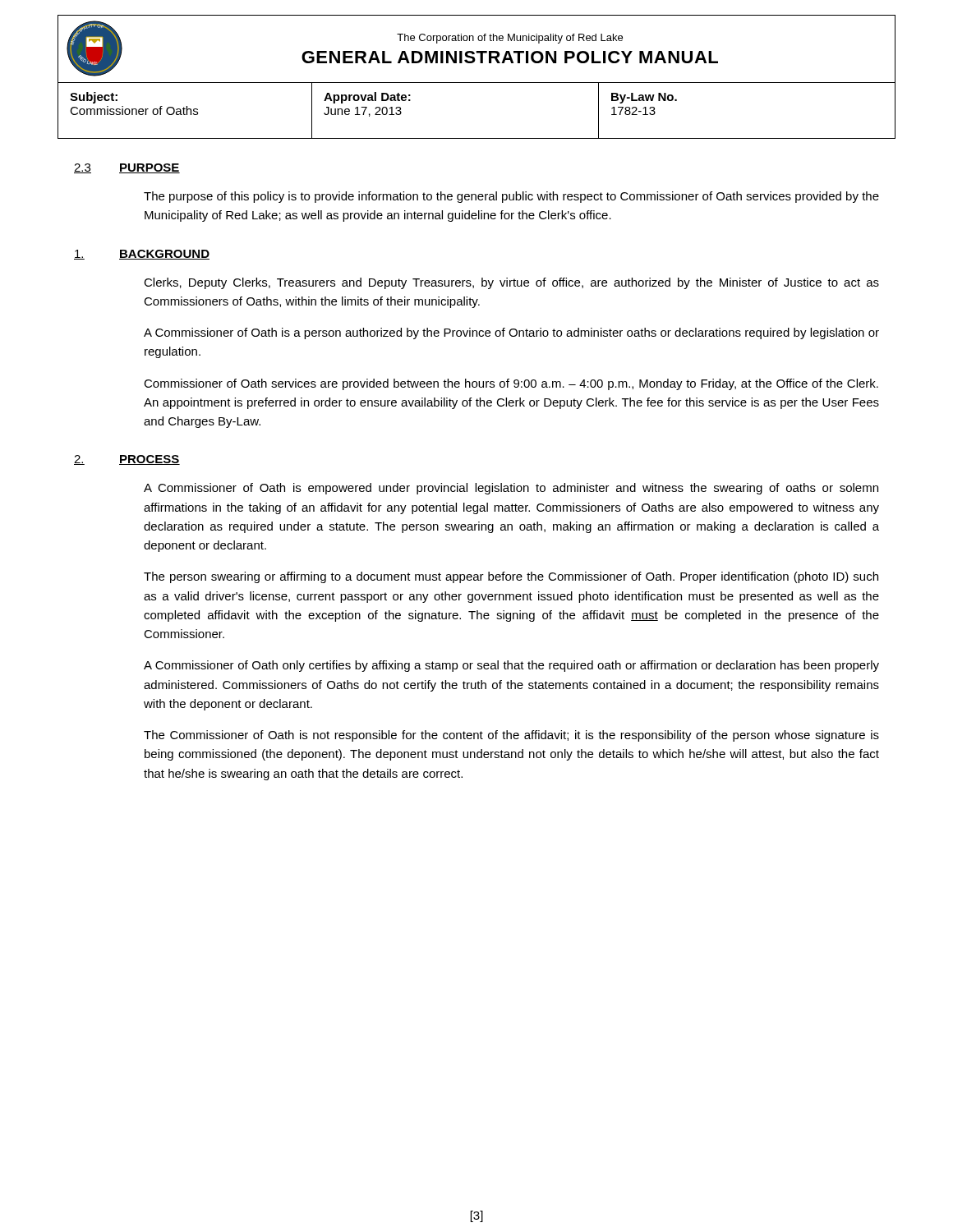Viewport: 953px width, 1232px height.
Task: Point to the passage starting "2. PROCESS"
Action: pos(127,459)
